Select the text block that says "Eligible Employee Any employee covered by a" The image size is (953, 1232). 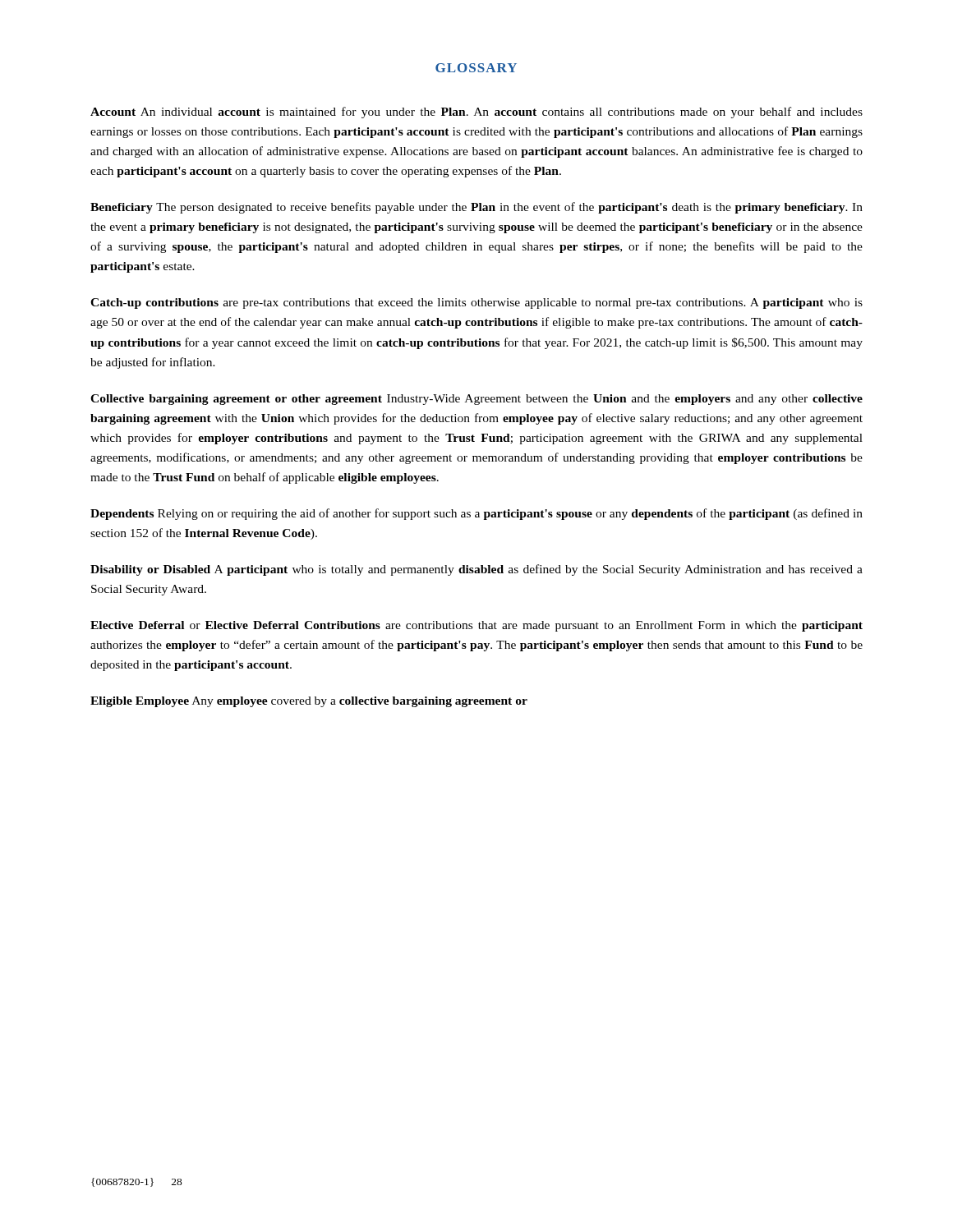click(476, 700)
